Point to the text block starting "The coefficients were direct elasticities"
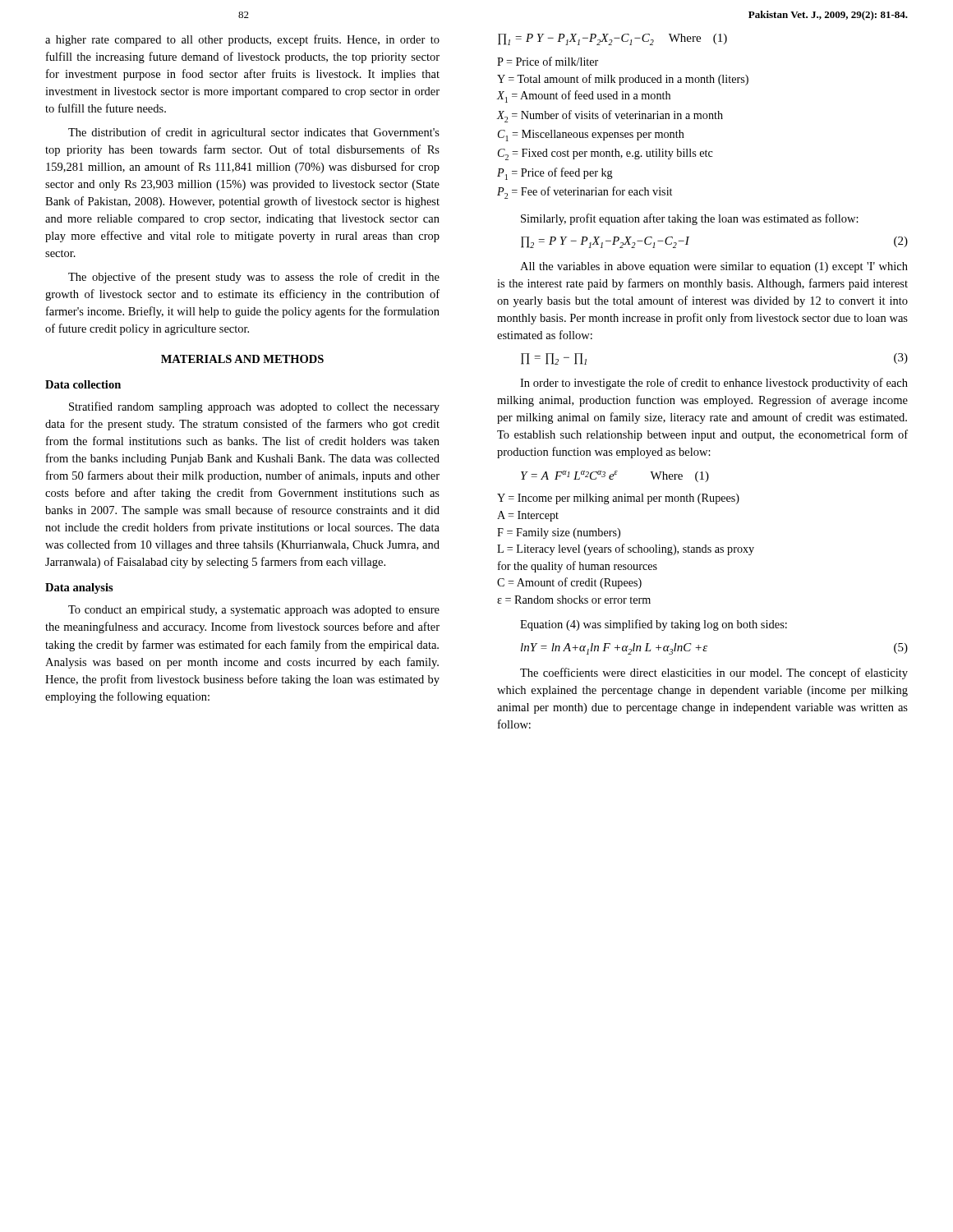The height and width of the screenshot is (1232, 953). point(702,699)
